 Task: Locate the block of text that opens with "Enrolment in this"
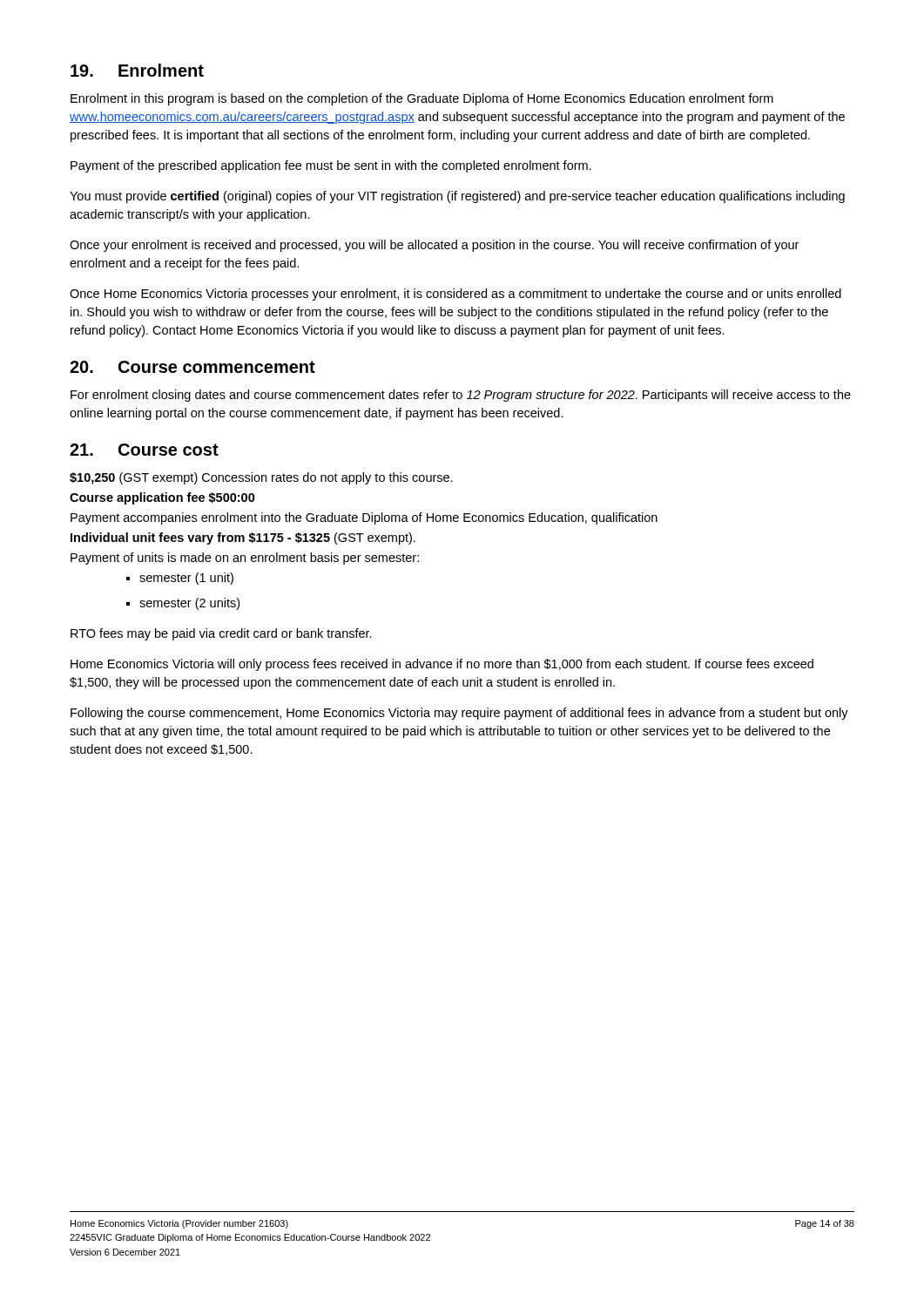[x=462, y=117]
